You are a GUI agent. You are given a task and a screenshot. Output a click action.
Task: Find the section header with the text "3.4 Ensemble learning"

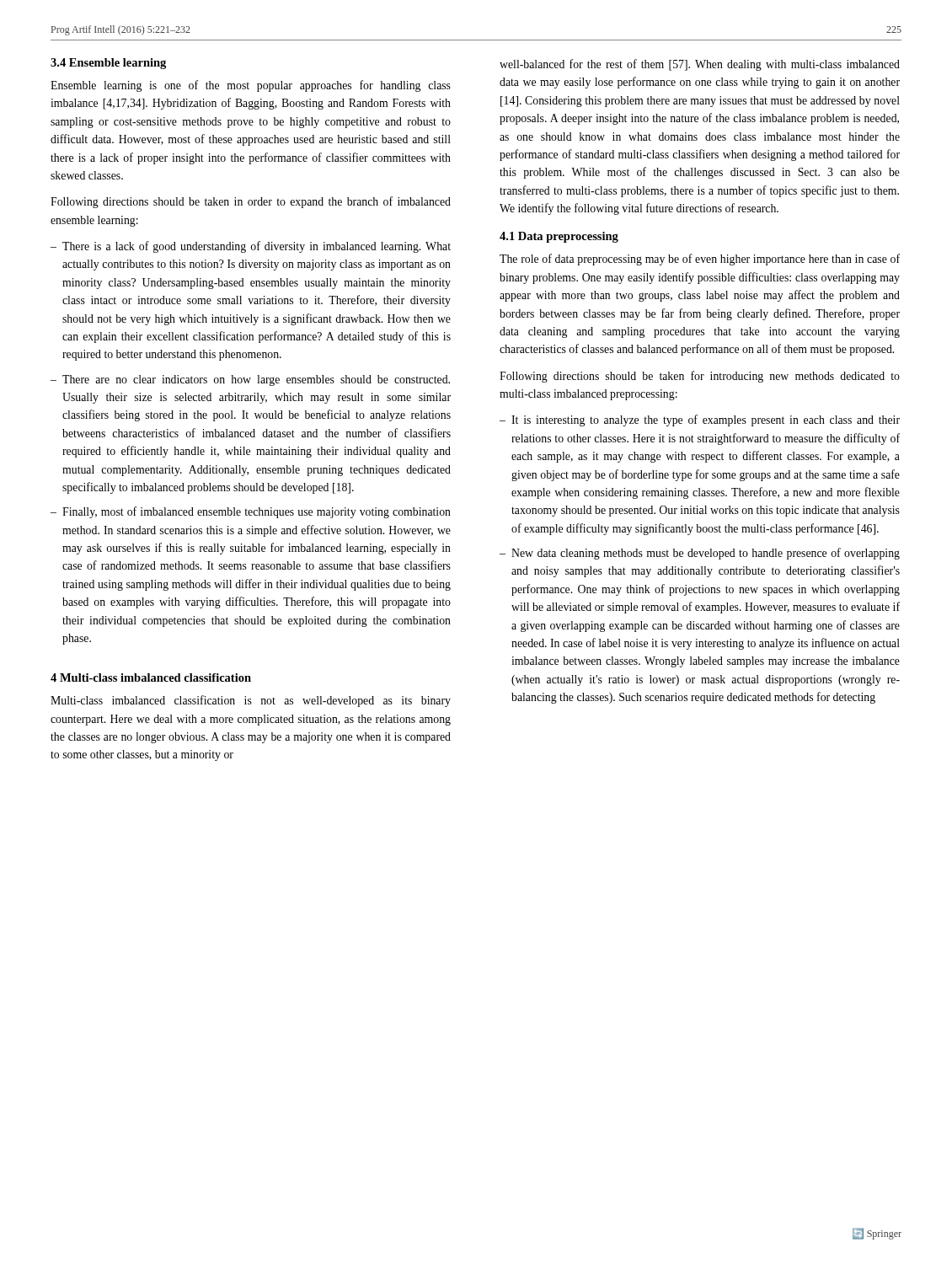108,62
